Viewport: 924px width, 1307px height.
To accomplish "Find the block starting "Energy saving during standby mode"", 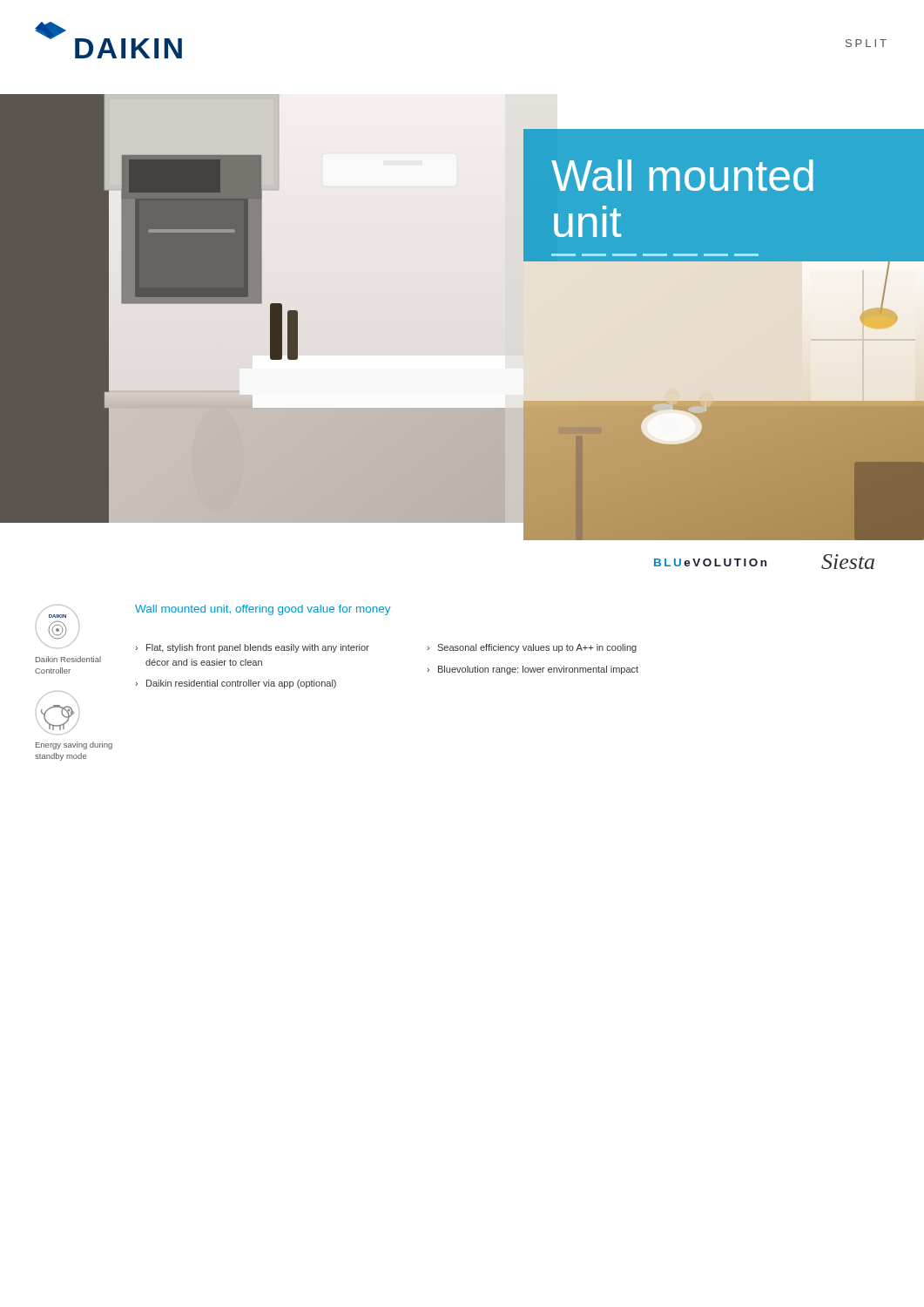I will (74, 750).
